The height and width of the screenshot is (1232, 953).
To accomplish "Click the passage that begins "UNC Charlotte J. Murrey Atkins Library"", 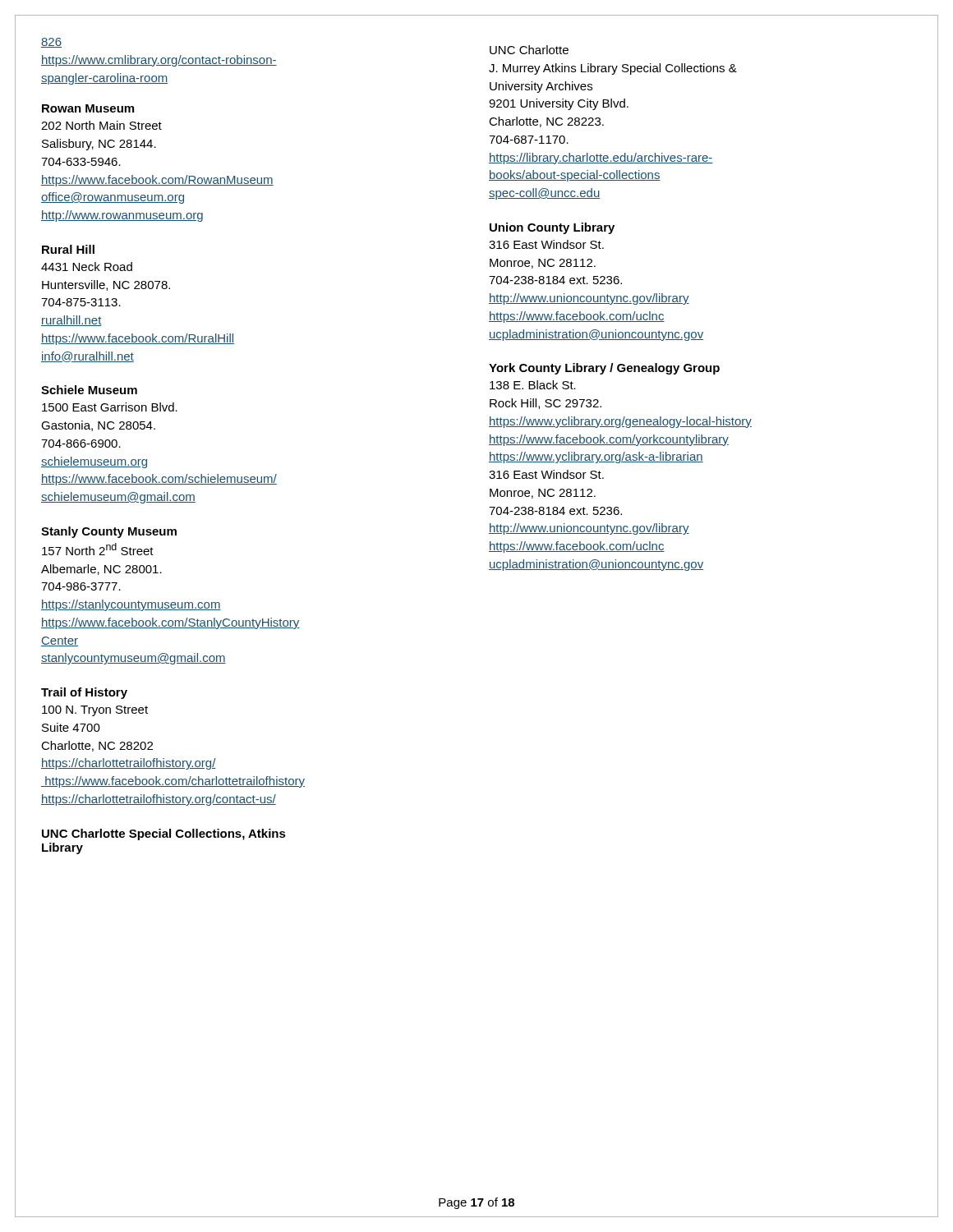I will coord(529,50).
